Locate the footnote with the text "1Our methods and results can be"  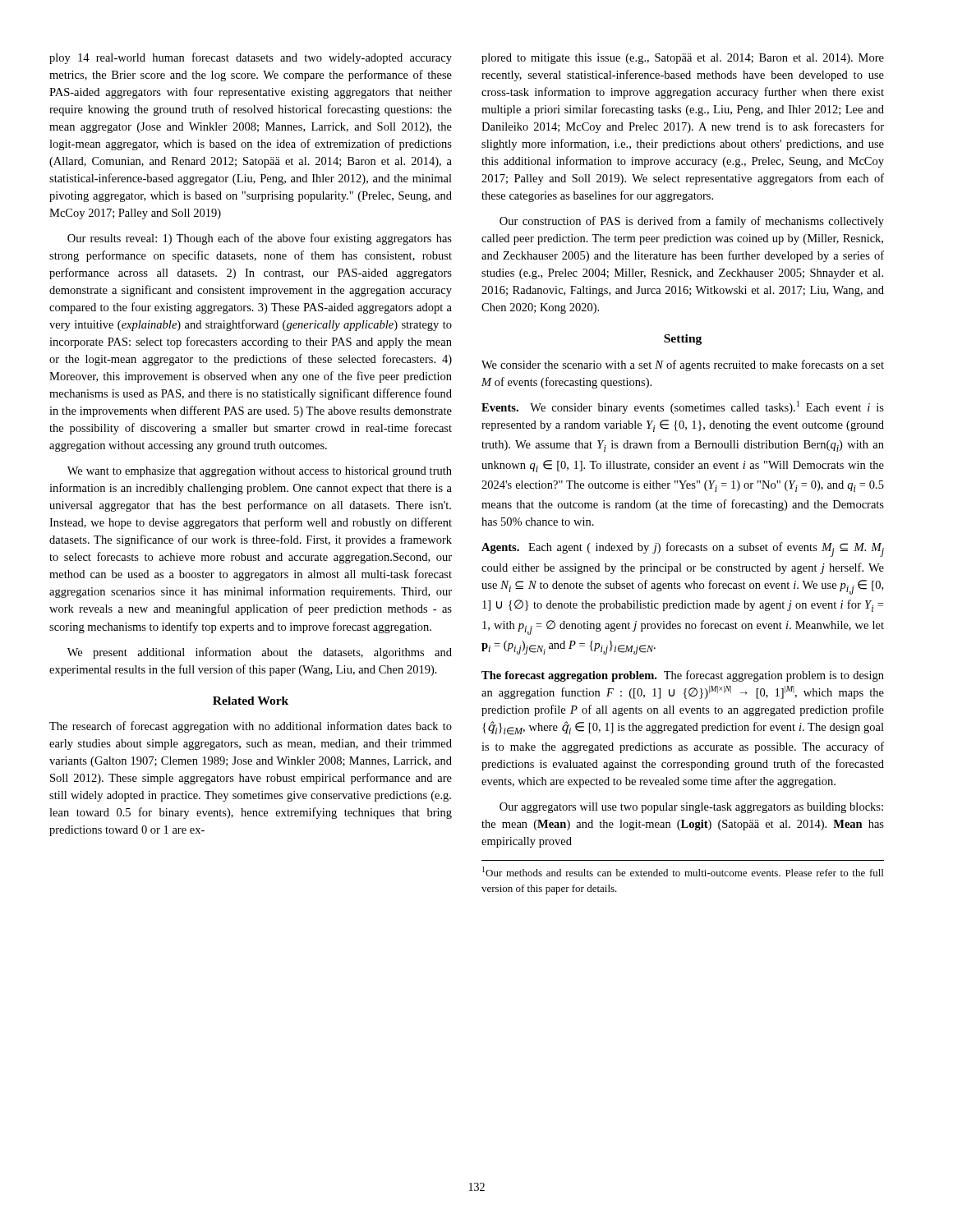[683, 879]
